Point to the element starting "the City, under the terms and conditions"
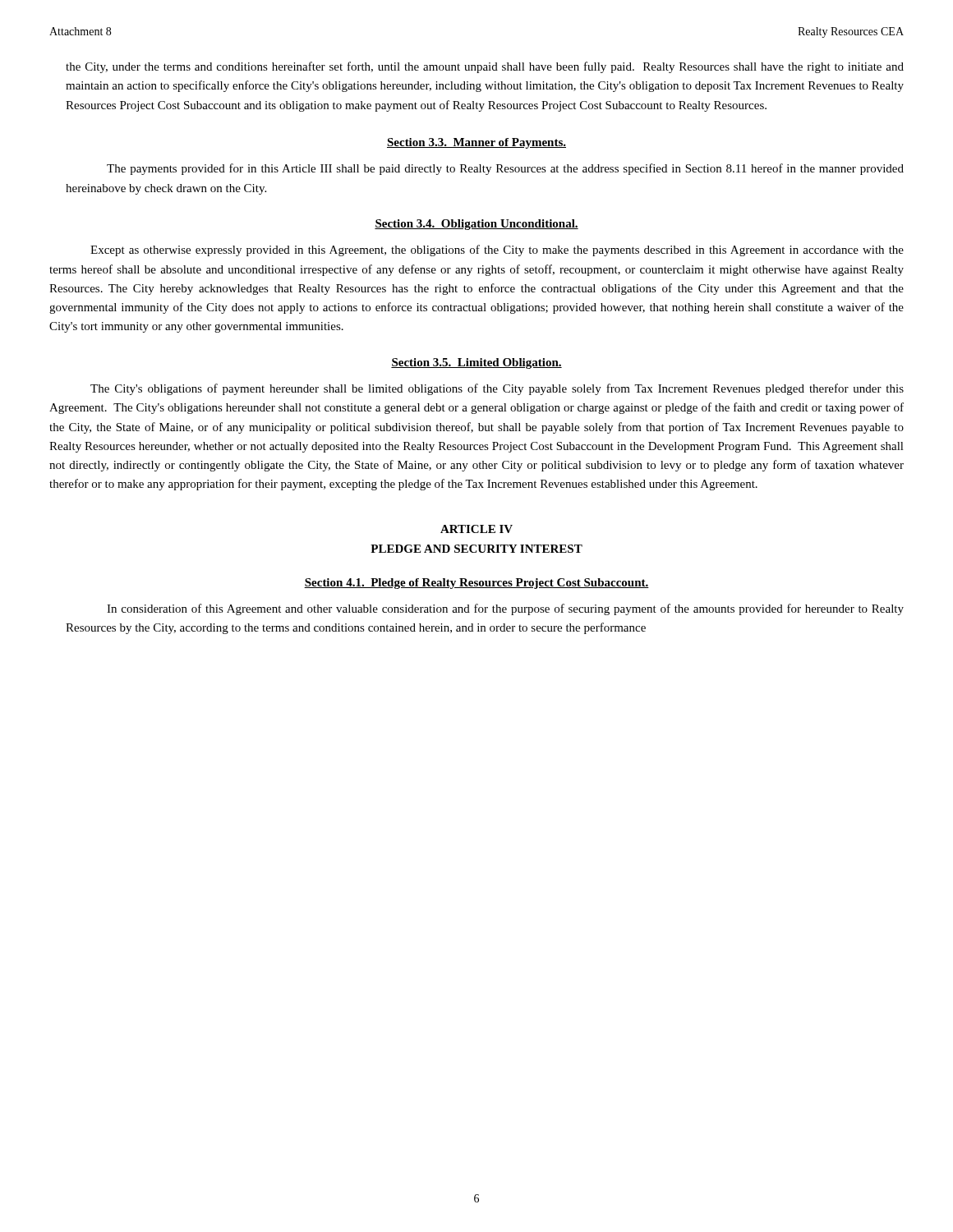This screenshot has width=953, height=1232. (x=485, y=86)
